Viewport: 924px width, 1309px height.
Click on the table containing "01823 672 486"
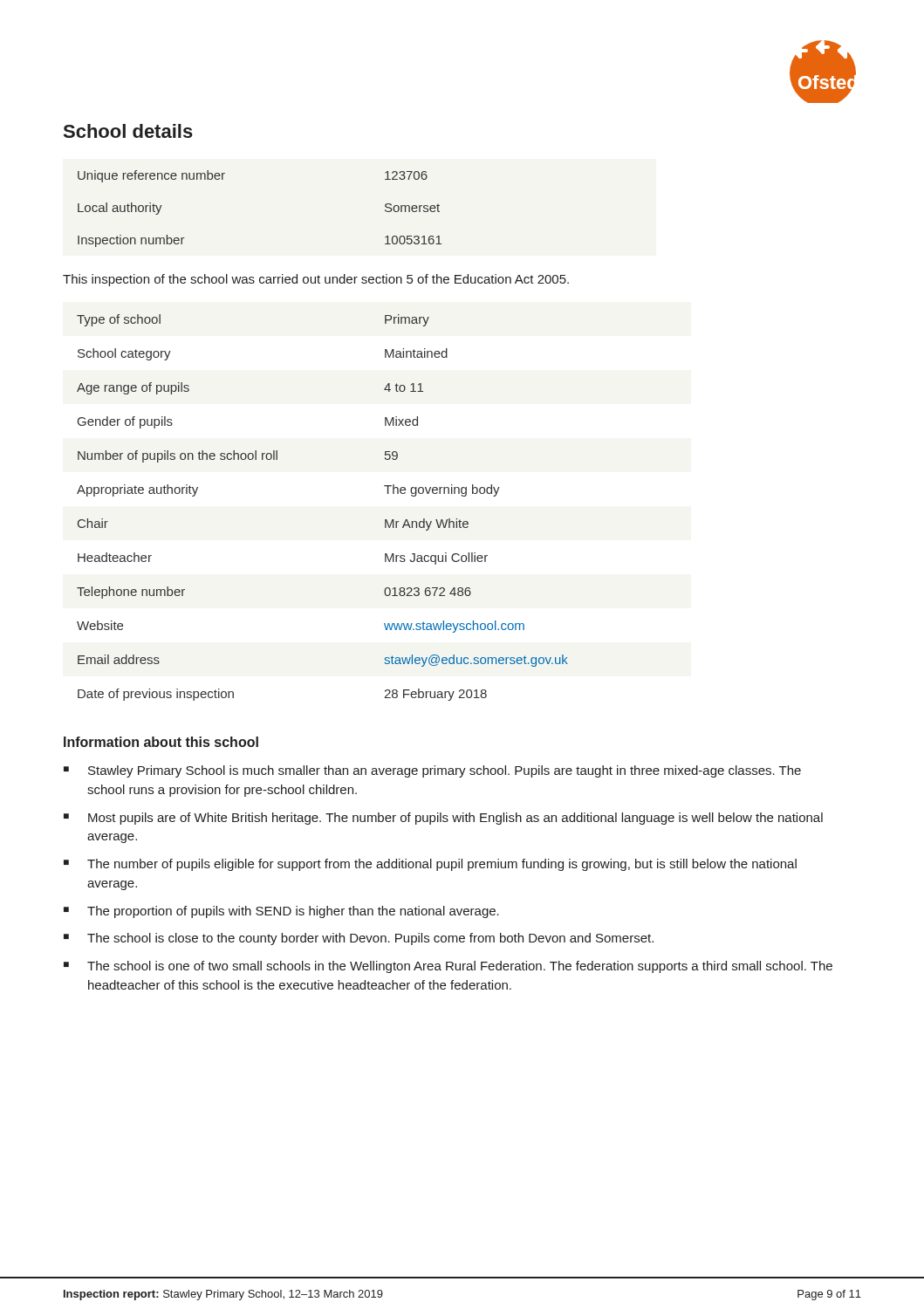pos(462,506)
